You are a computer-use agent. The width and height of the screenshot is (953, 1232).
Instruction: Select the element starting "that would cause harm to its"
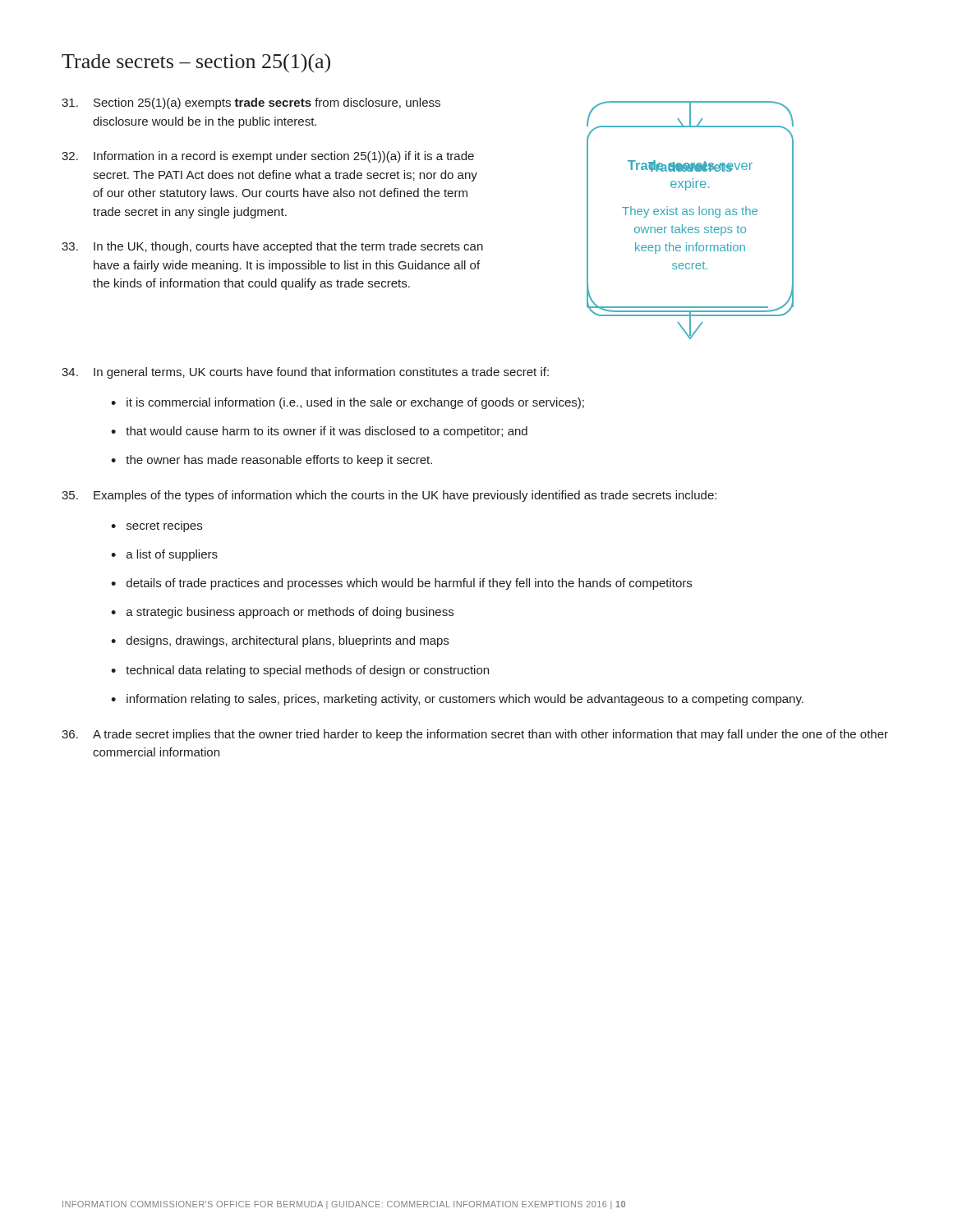tap(327, 431)
